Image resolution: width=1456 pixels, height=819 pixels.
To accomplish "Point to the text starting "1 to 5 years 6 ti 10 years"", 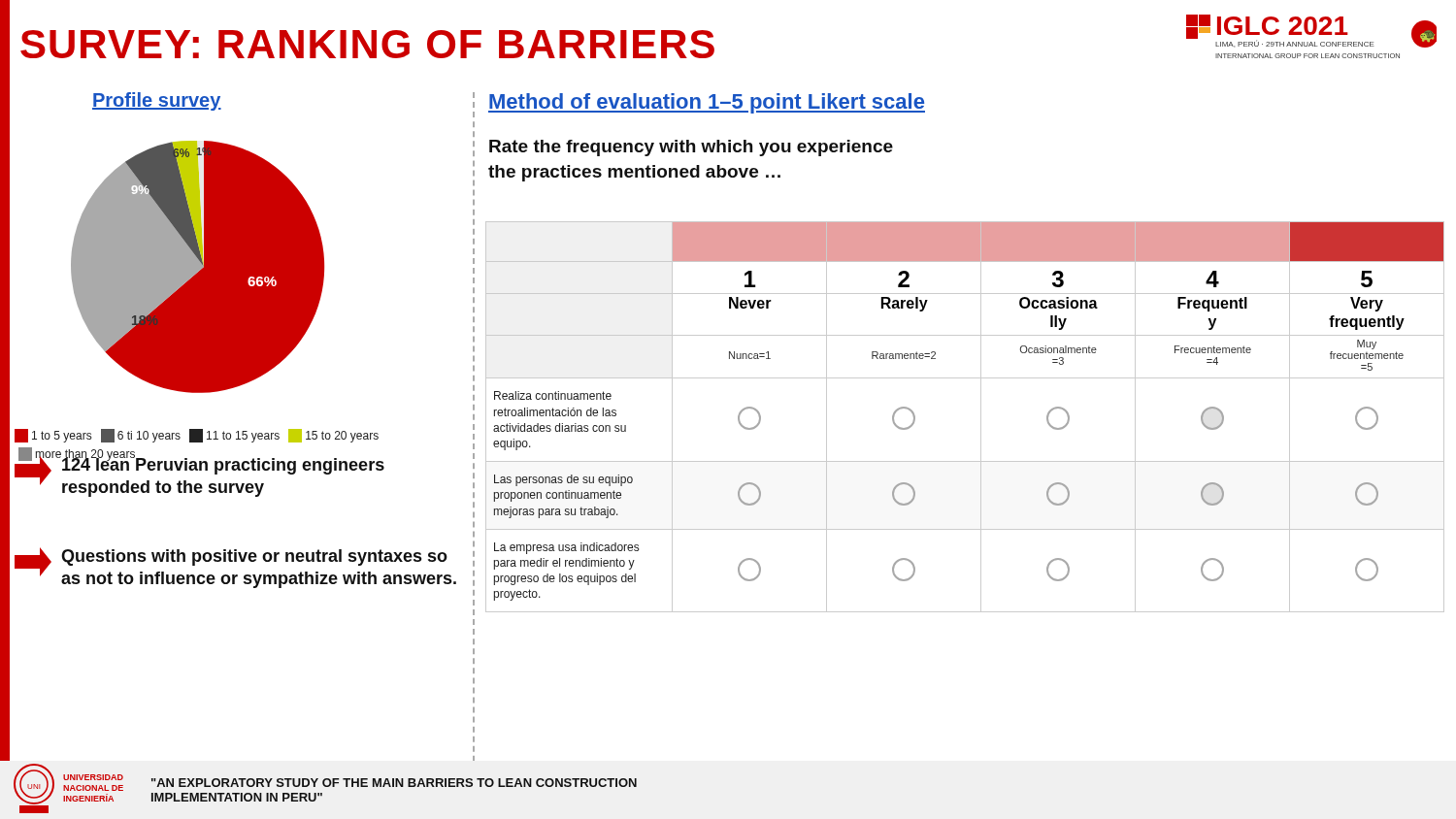I will pyautogui.click(x=197, y=445).
